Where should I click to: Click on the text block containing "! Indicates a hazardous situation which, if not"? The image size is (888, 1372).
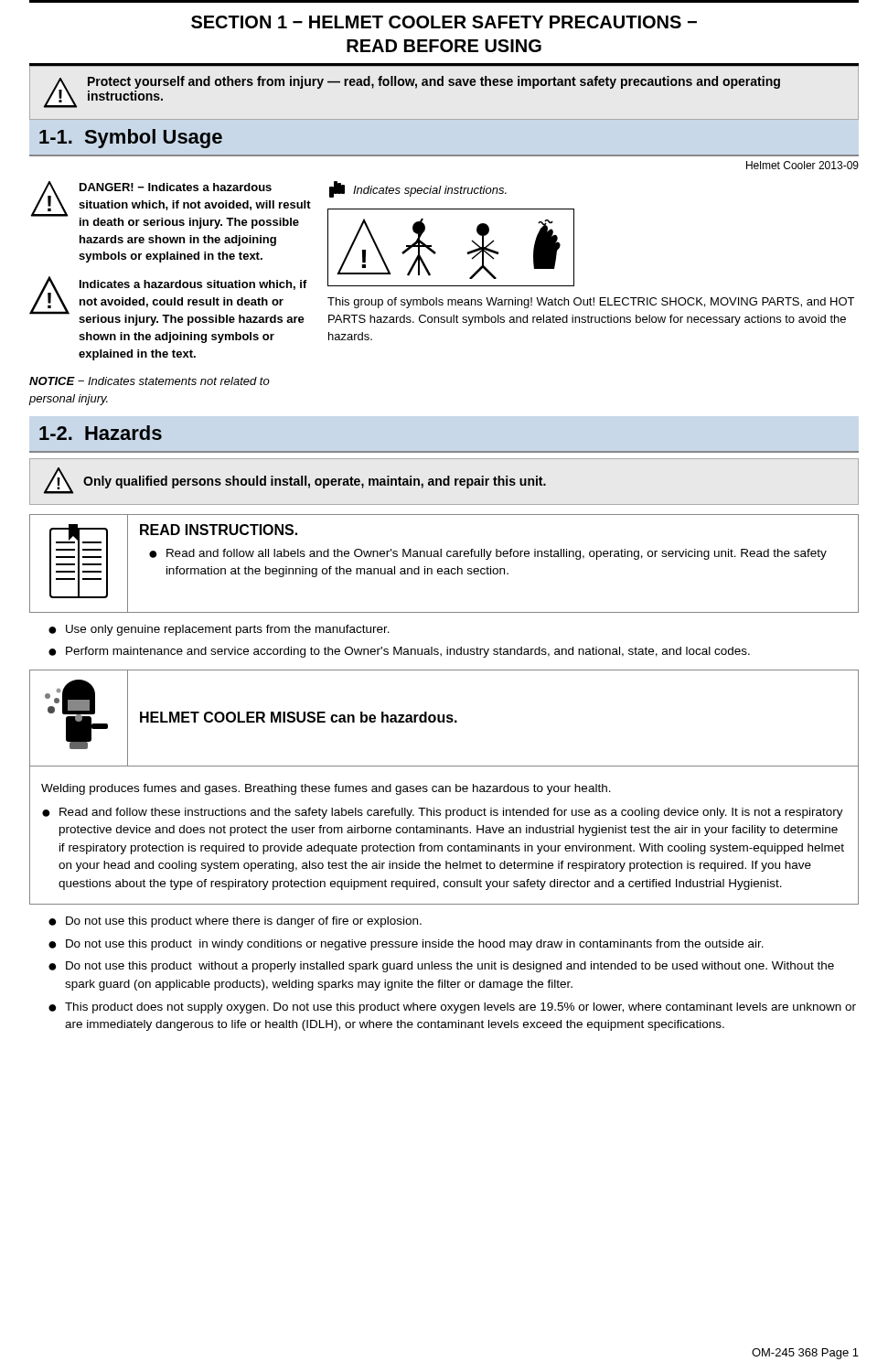click(171, 320)
